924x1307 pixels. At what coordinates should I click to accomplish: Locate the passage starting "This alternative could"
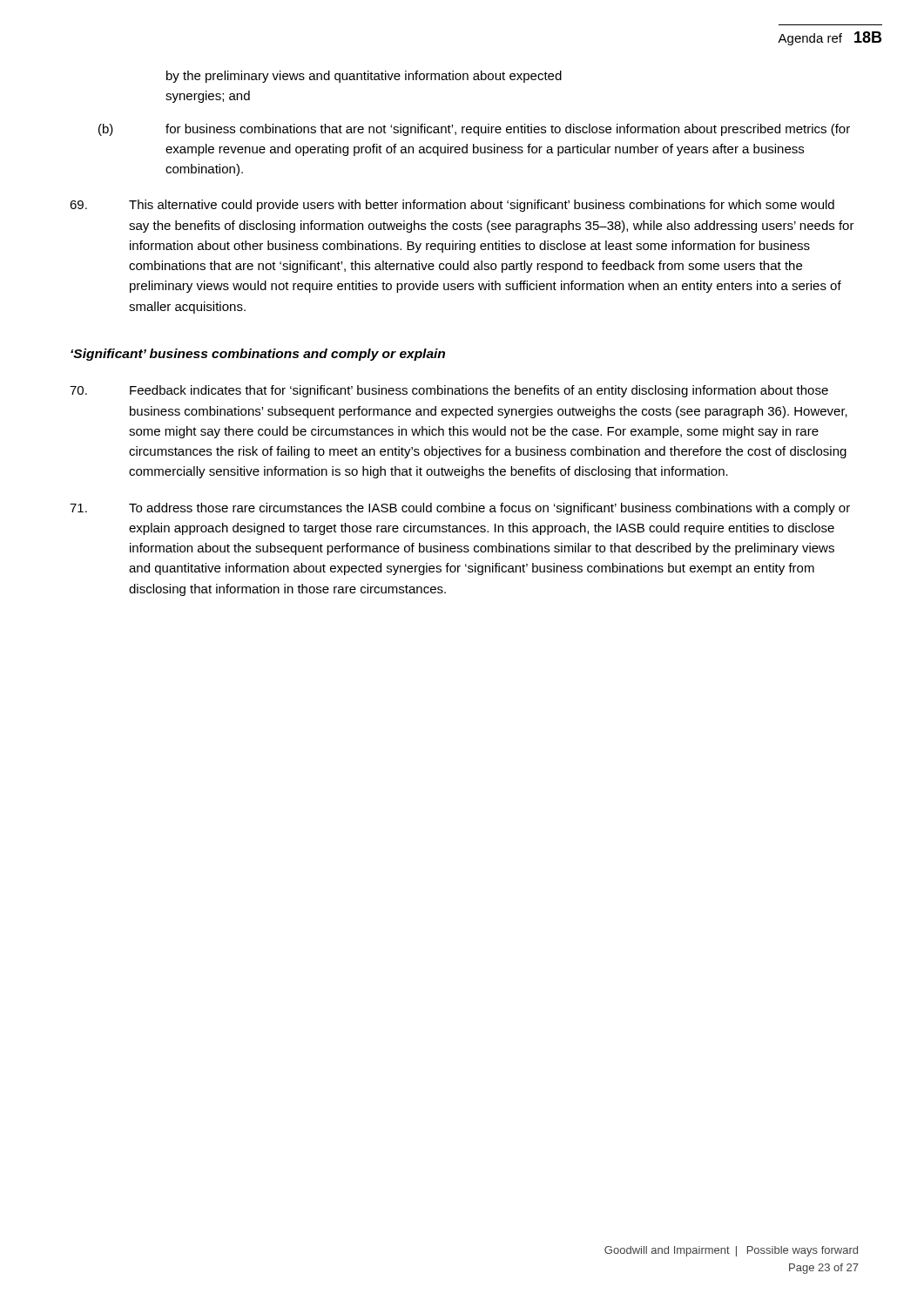click(x=464, y=255)
